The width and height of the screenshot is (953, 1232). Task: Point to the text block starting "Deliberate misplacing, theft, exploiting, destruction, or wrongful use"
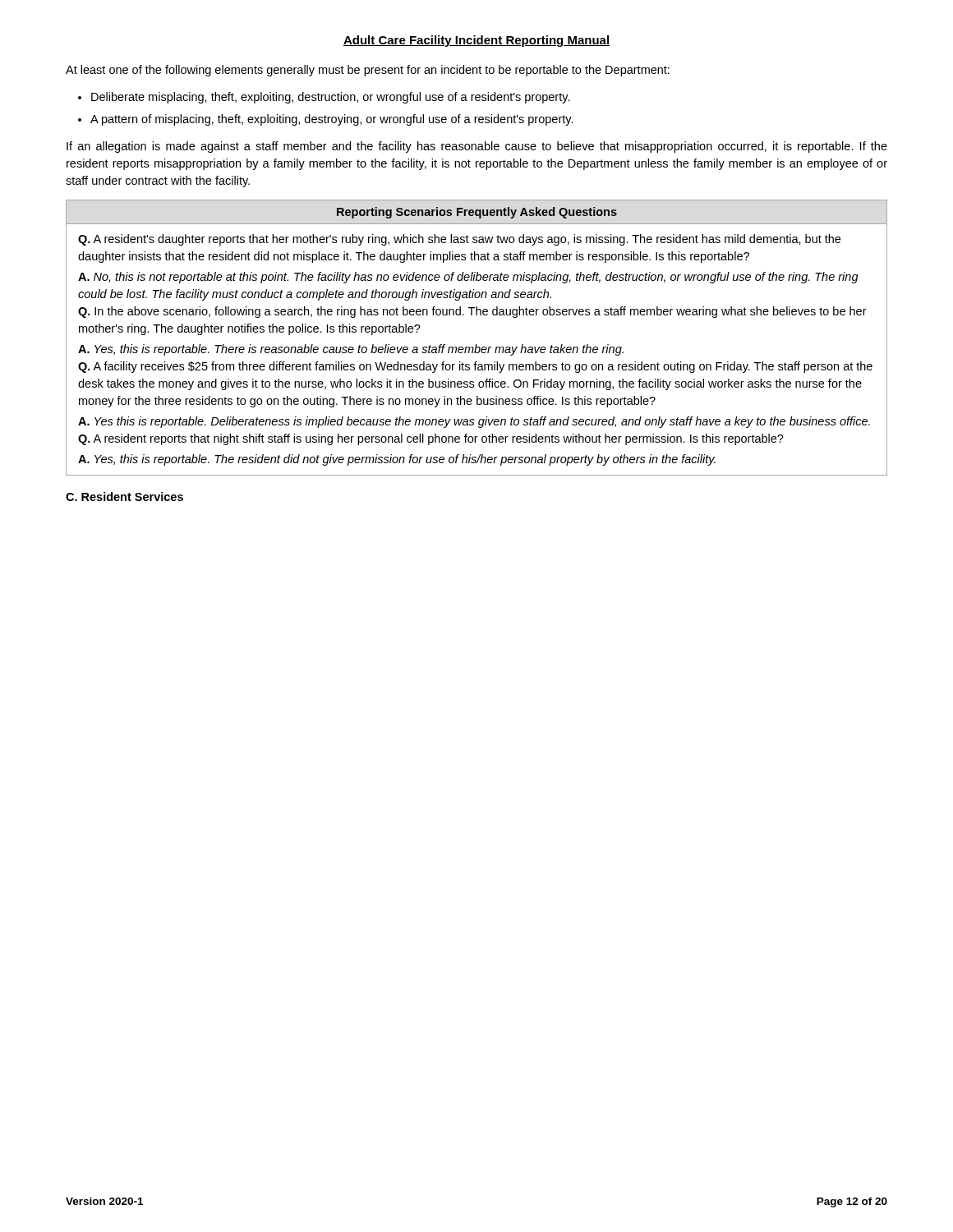tap(330, 97)
